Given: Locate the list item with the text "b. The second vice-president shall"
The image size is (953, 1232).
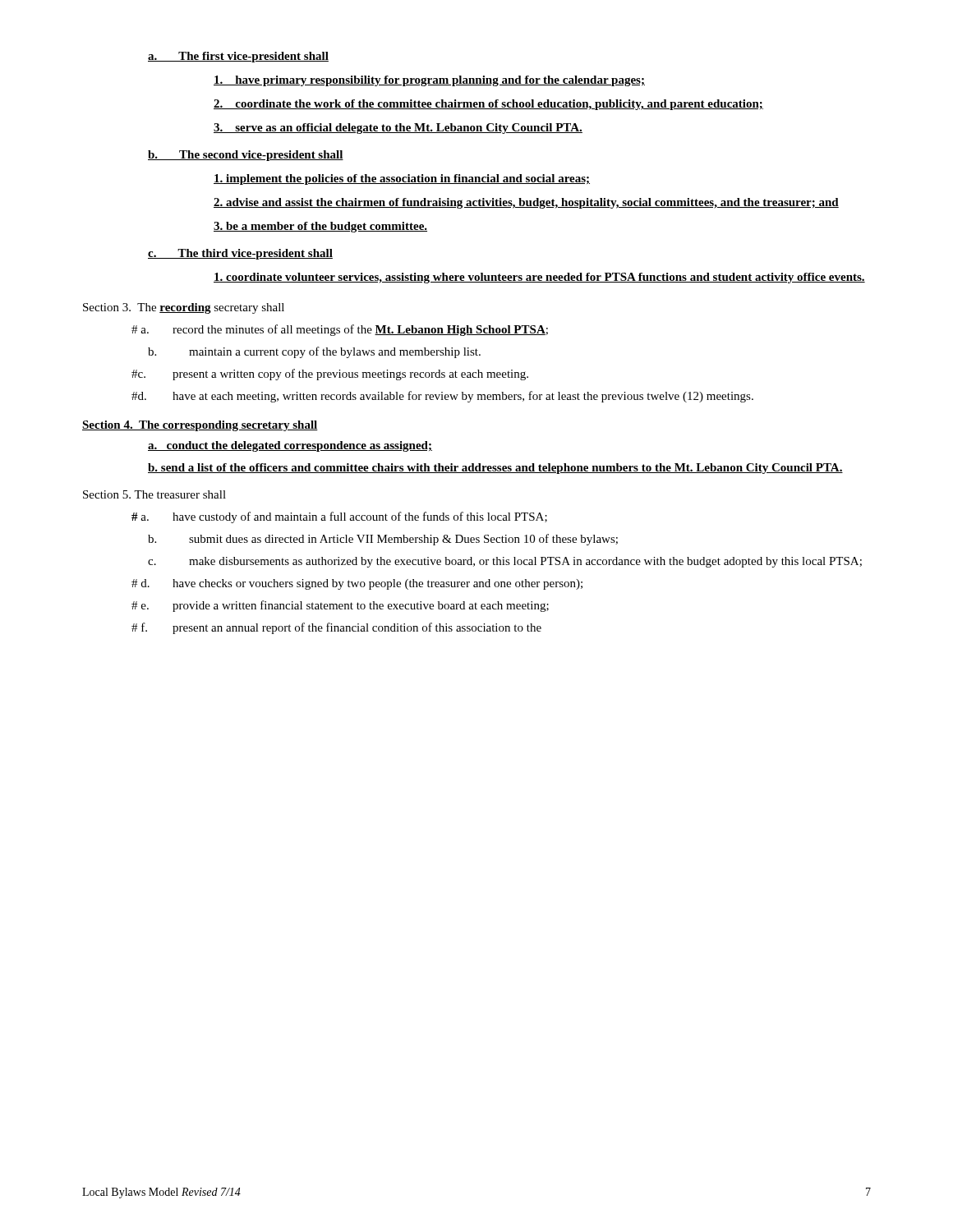Looking at the screenshot, I should [x=245, y=154].
